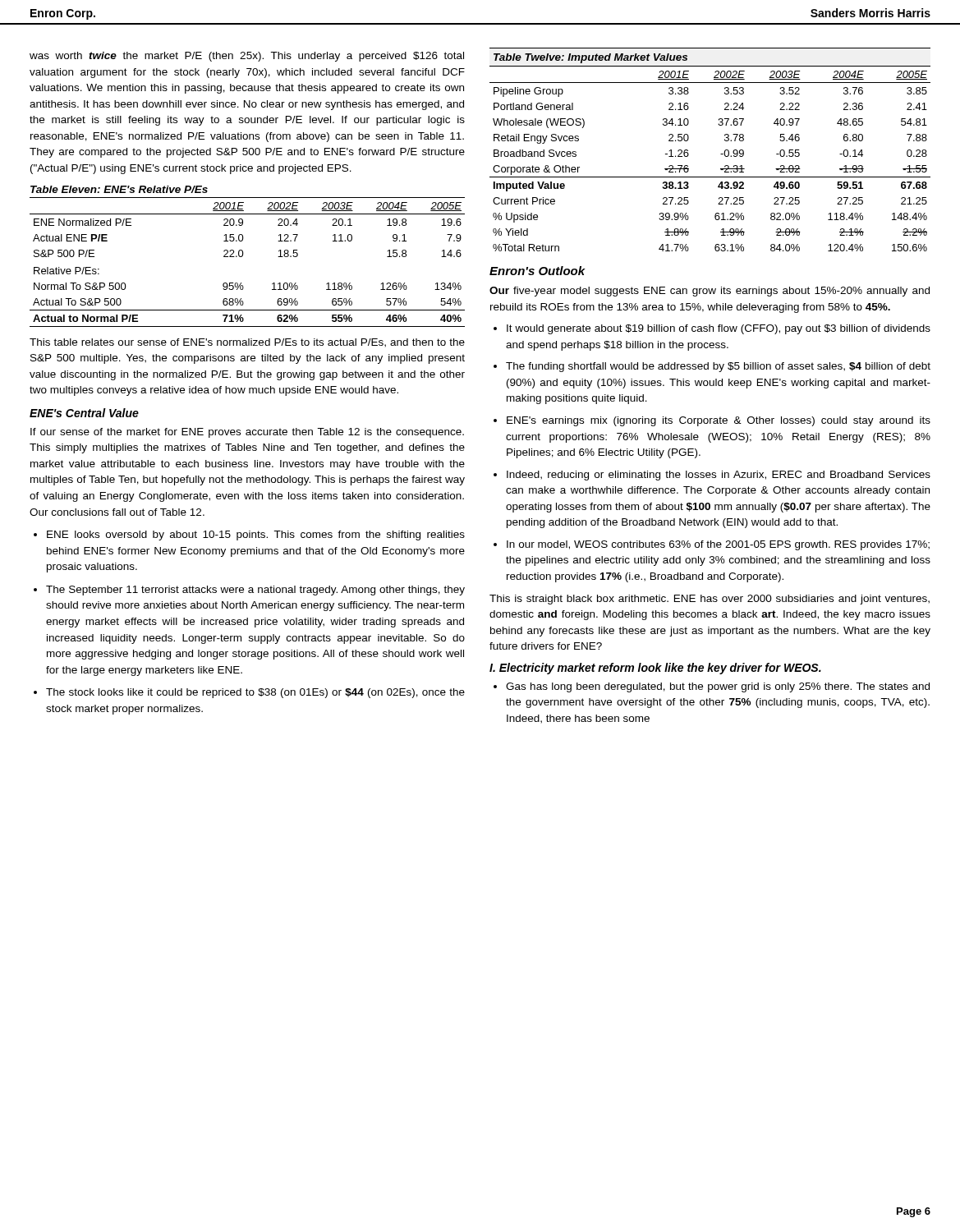The height and width of the screenshot is (1232, 960).
Task: Click on the list item containing "The September 11 terrorist"
Action: point(255,629)
